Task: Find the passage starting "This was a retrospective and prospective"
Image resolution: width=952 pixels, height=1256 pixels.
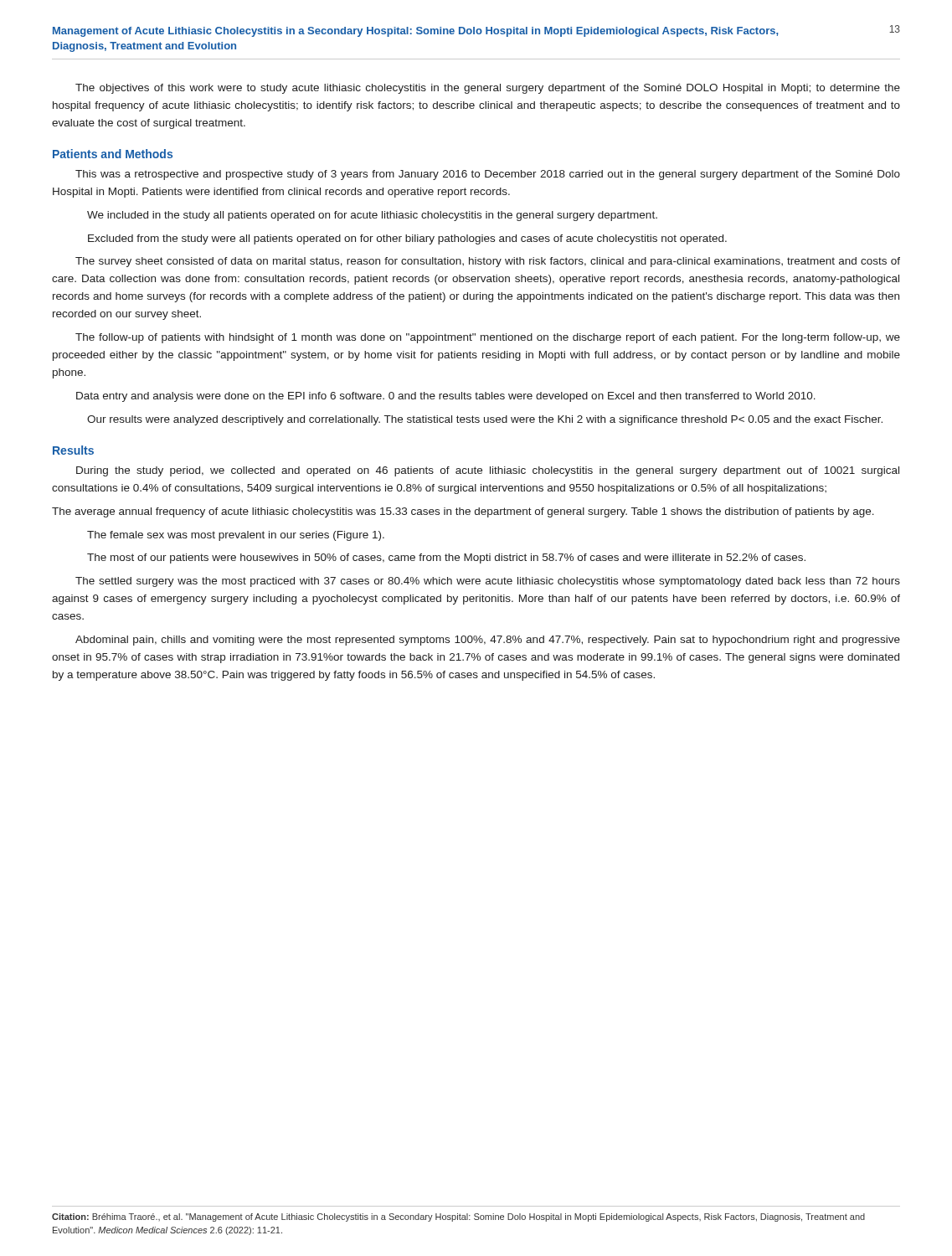Action: click(476, 182)
